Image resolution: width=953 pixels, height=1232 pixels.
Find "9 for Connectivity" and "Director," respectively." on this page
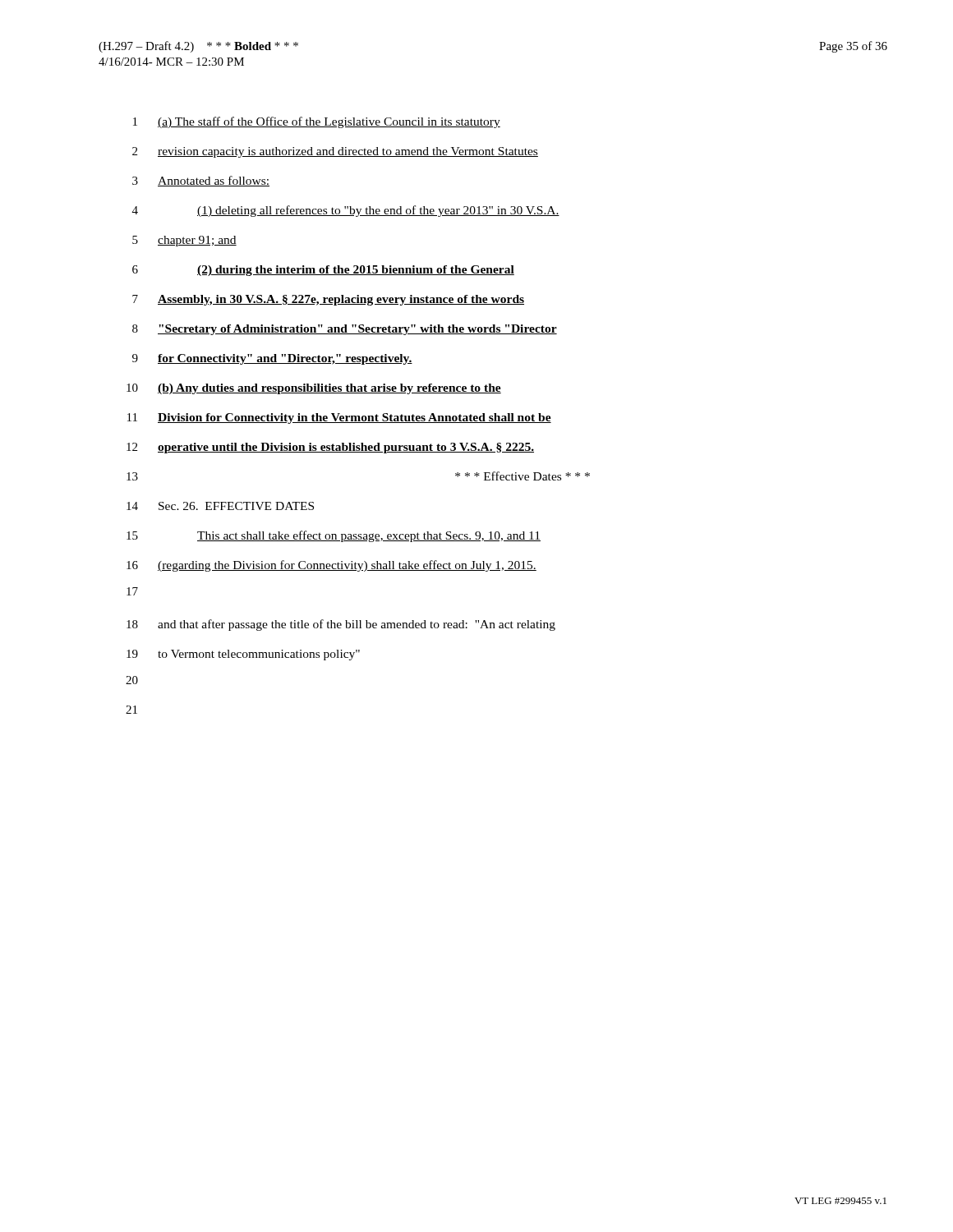pos(272,359)
